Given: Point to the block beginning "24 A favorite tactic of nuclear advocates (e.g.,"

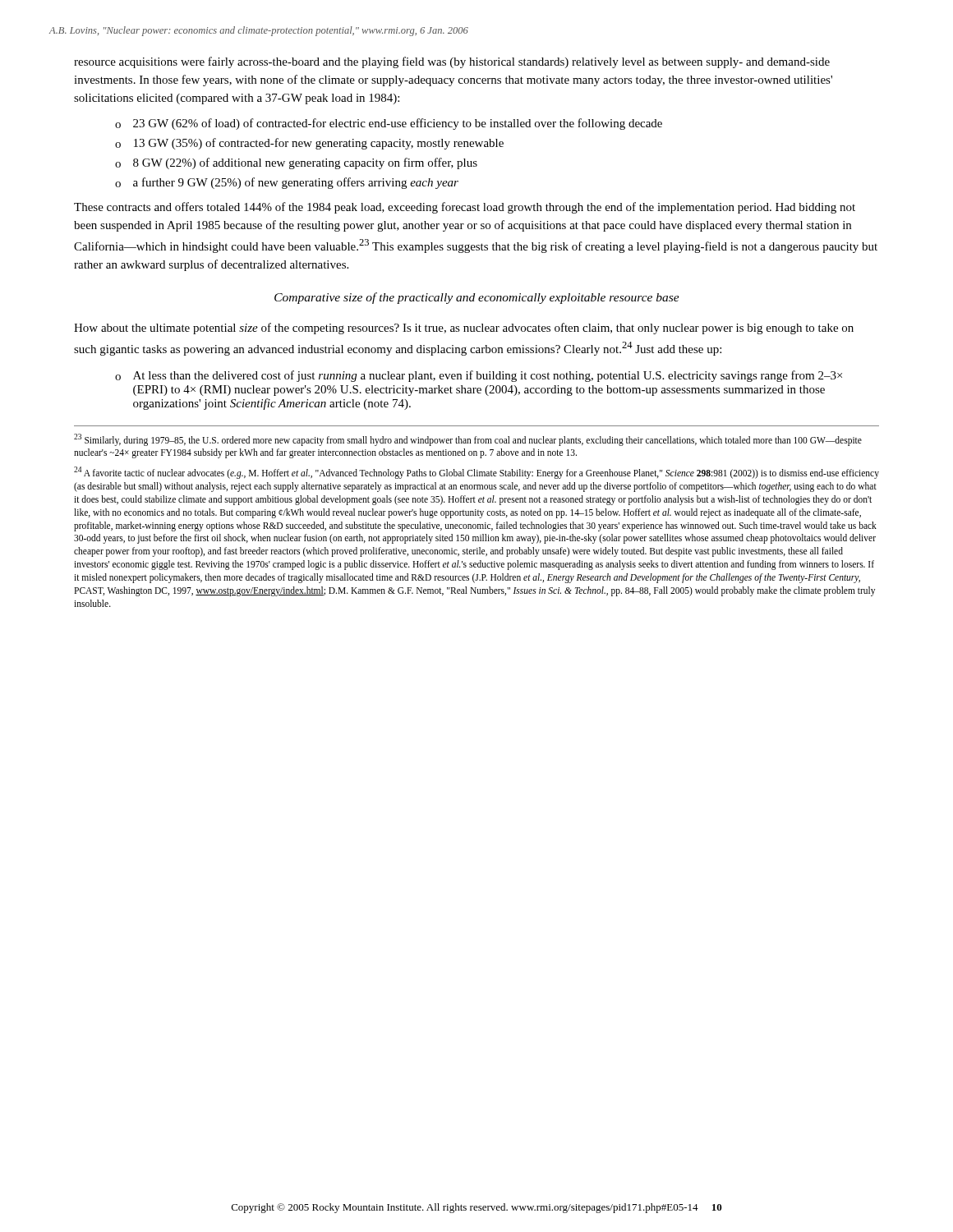Looking at the screenshot, I should click(476, 537).
